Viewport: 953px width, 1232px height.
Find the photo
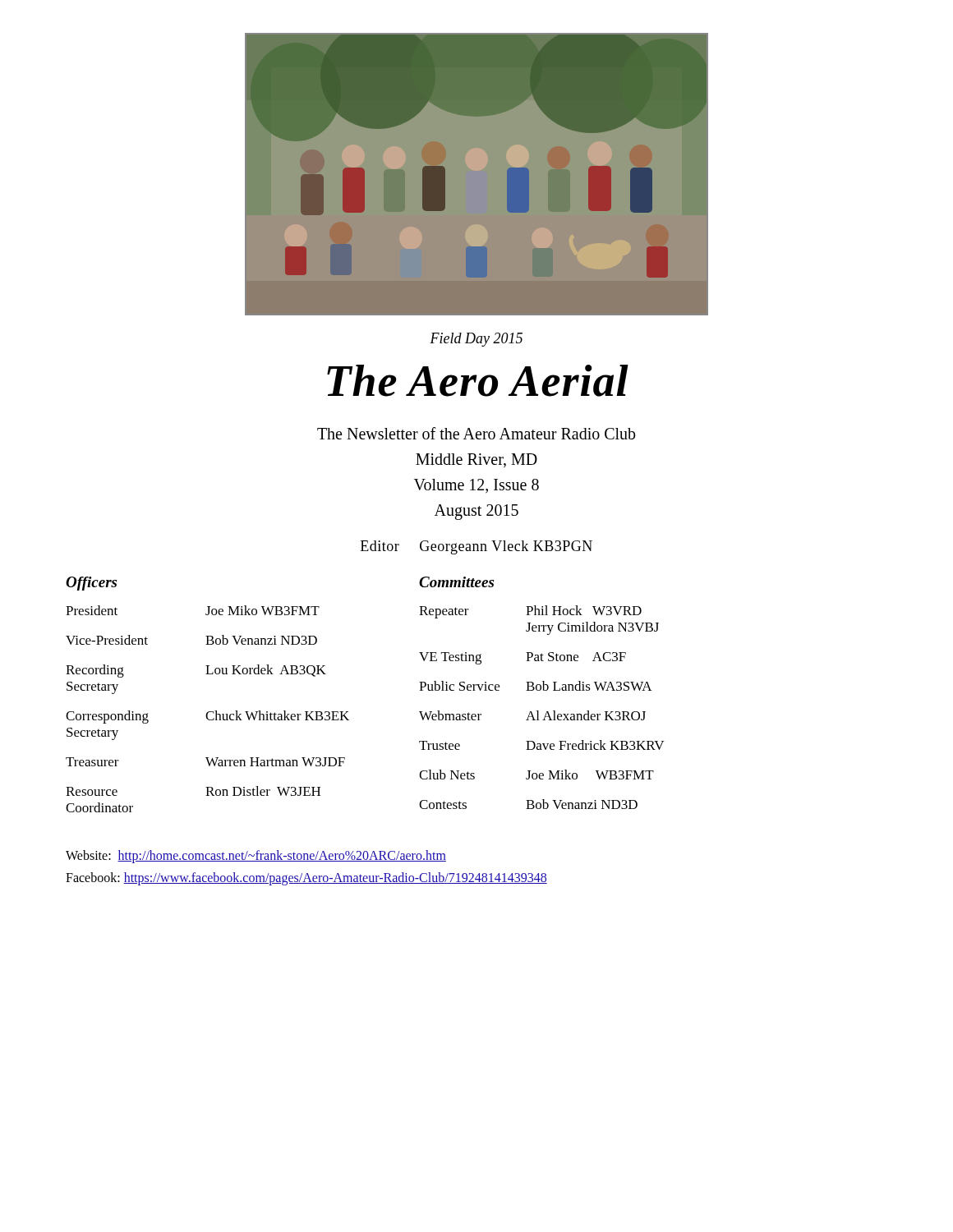pyautogui.click(x=476, y=174)
